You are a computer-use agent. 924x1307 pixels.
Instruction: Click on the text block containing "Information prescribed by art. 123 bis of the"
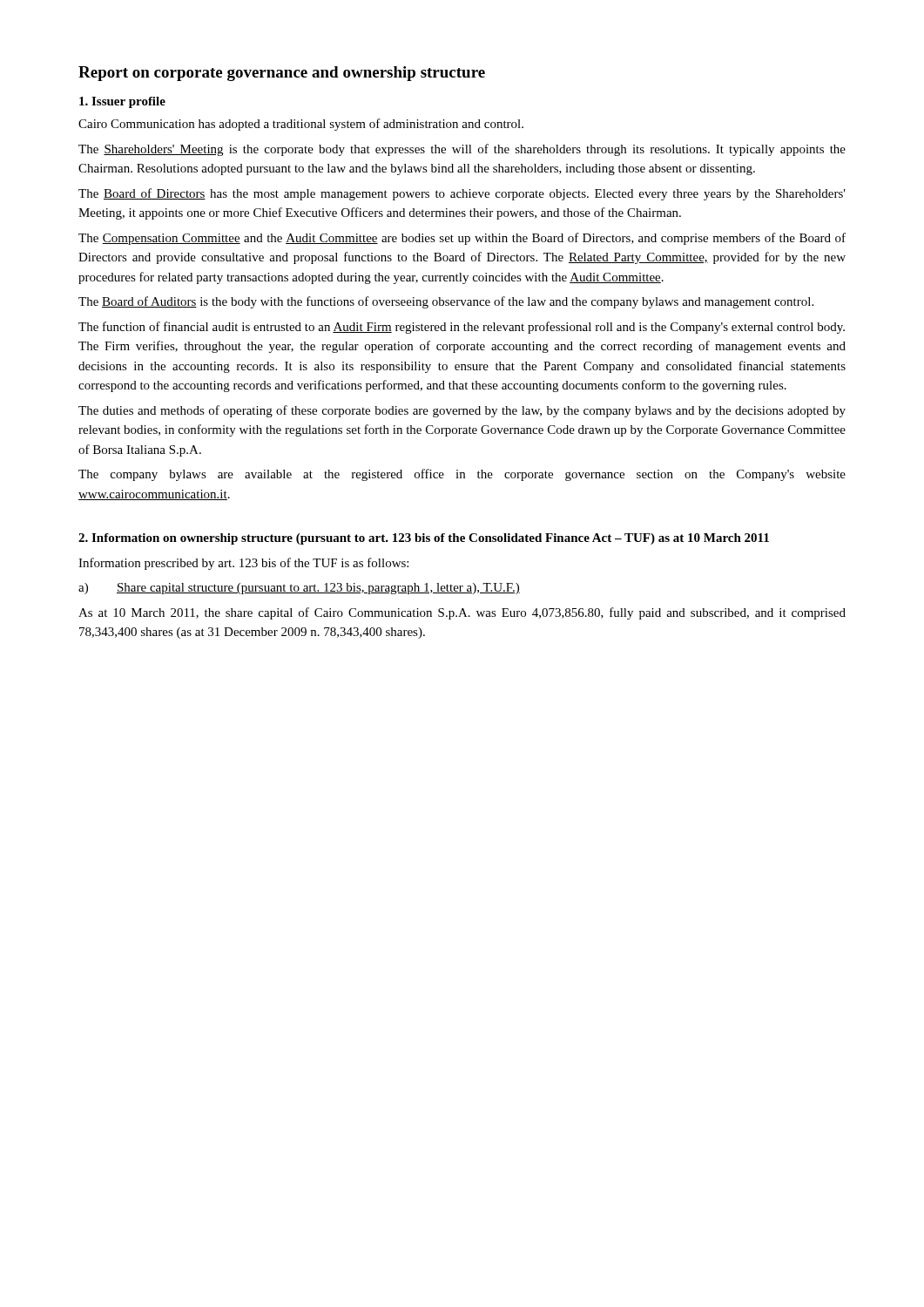tap(244, 562)
